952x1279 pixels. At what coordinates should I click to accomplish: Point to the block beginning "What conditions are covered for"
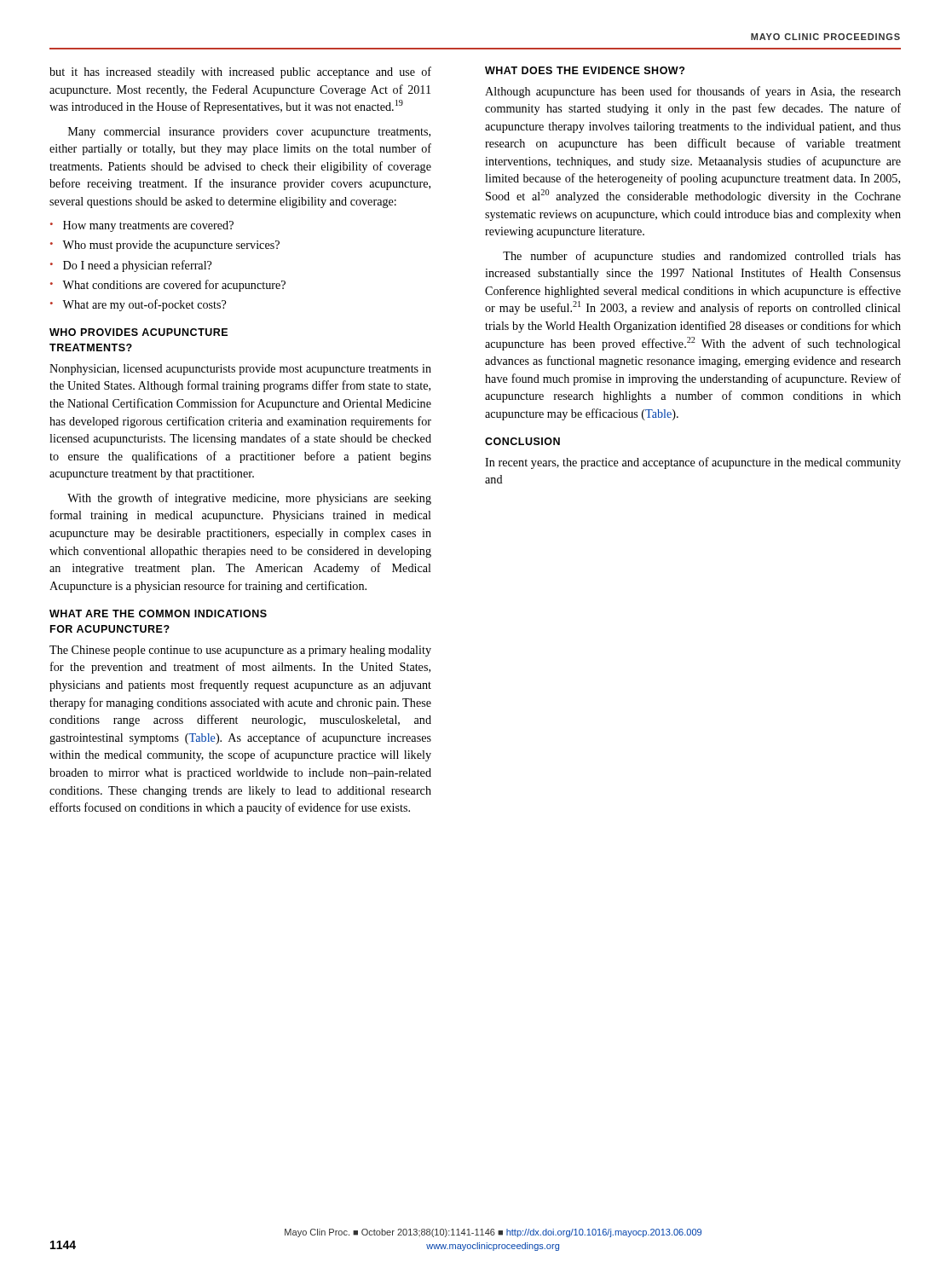tap(174, 285)
